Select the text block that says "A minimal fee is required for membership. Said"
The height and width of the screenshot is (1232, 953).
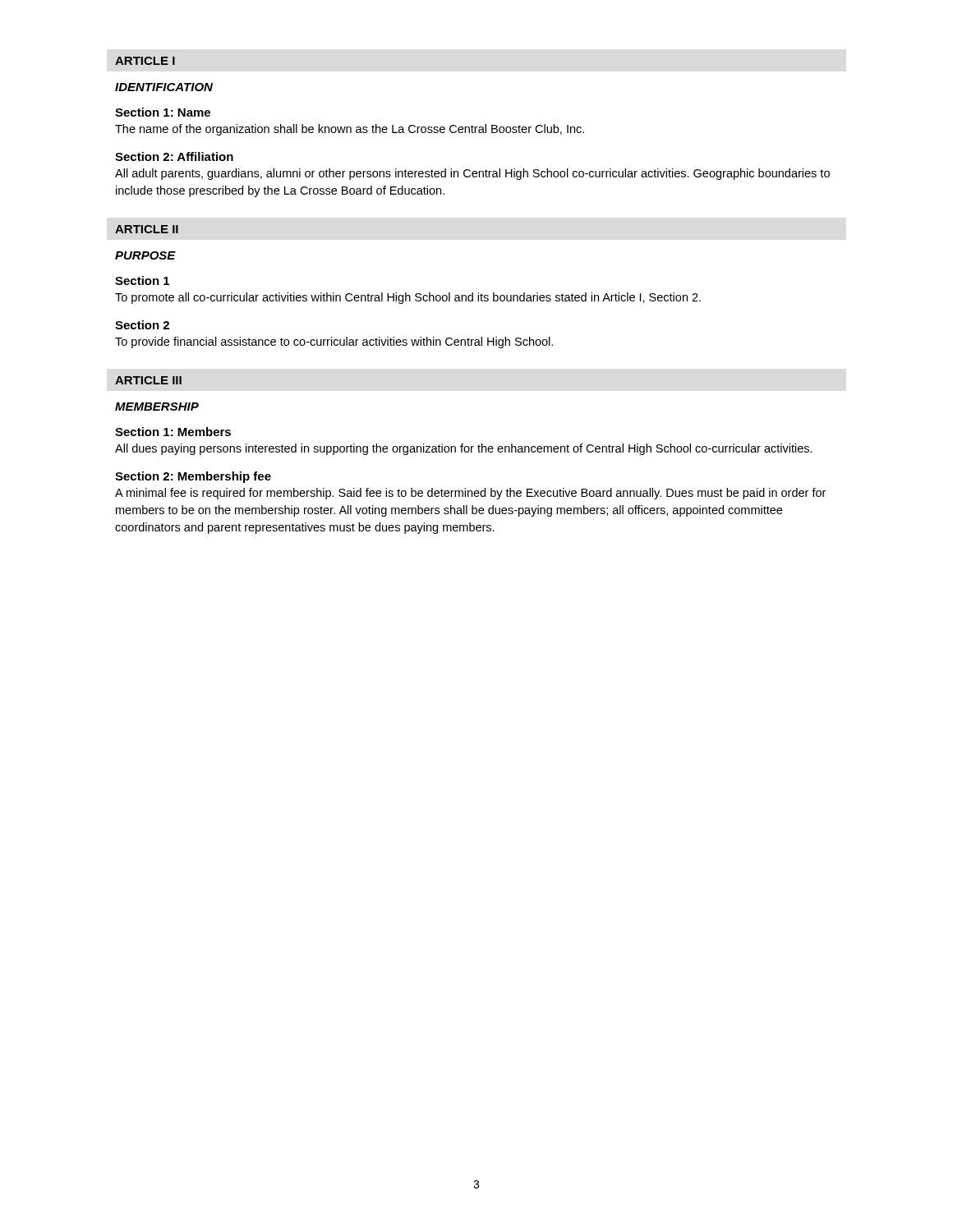pyautogui.click(x=470, y=510)
